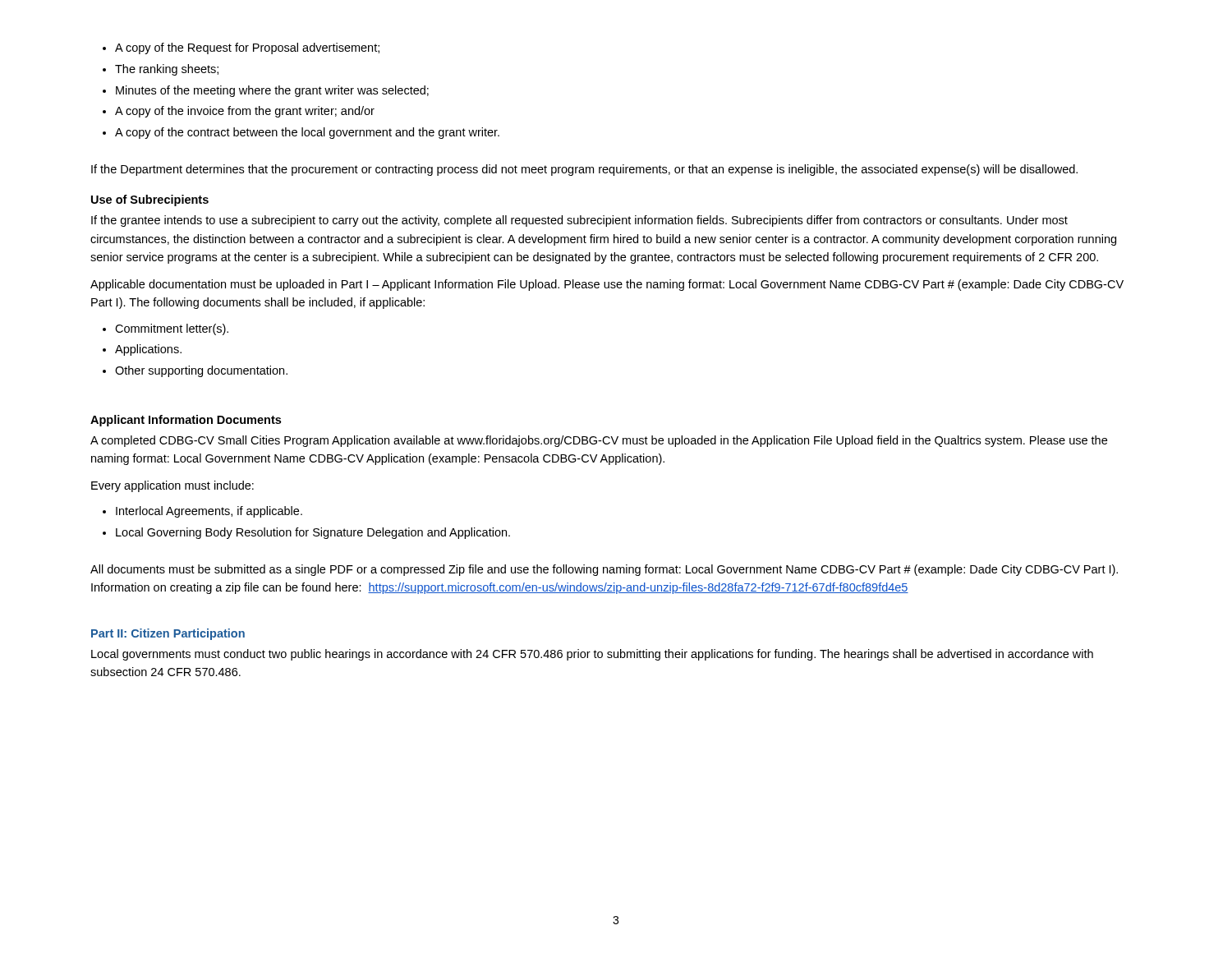This screenshot has height=953, width=1232.
Task: Locate the passage starting "A copy of"
Action: coord(247,48)
